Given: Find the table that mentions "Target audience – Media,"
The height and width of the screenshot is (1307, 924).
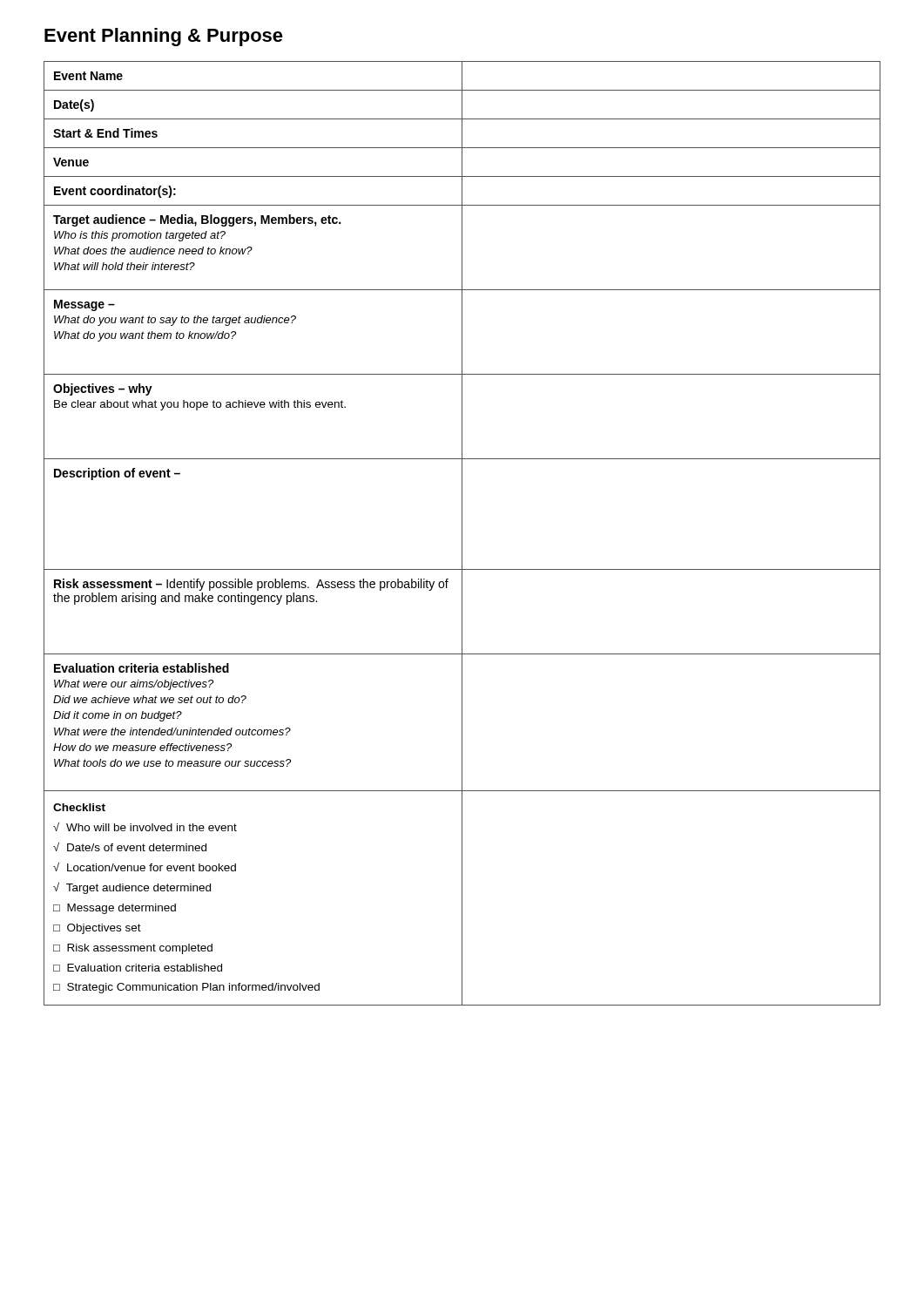Looking at the screenshot, I should click(462, 533).
